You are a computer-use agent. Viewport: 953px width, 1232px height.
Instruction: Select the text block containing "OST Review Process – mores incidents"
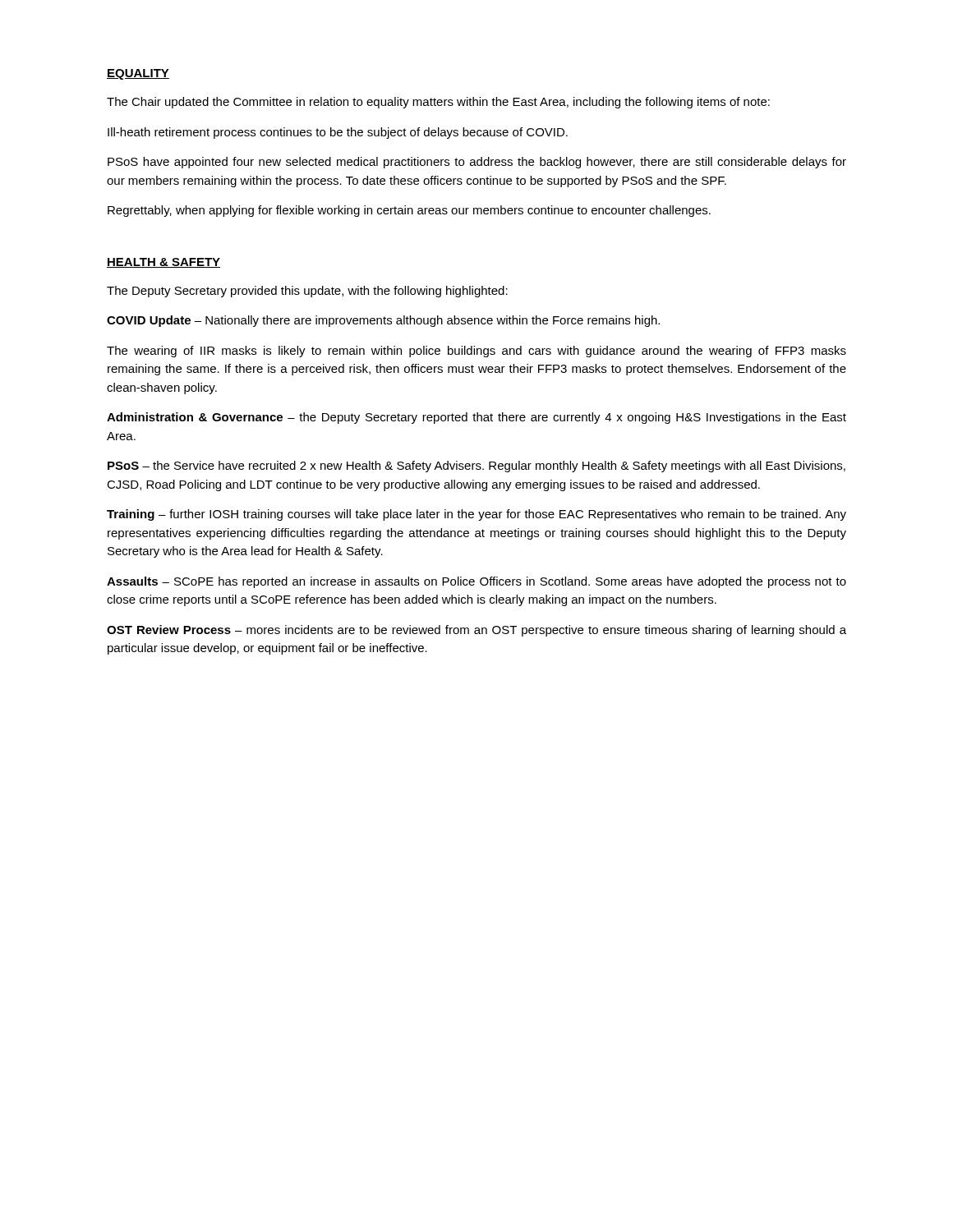coord(476,638)
